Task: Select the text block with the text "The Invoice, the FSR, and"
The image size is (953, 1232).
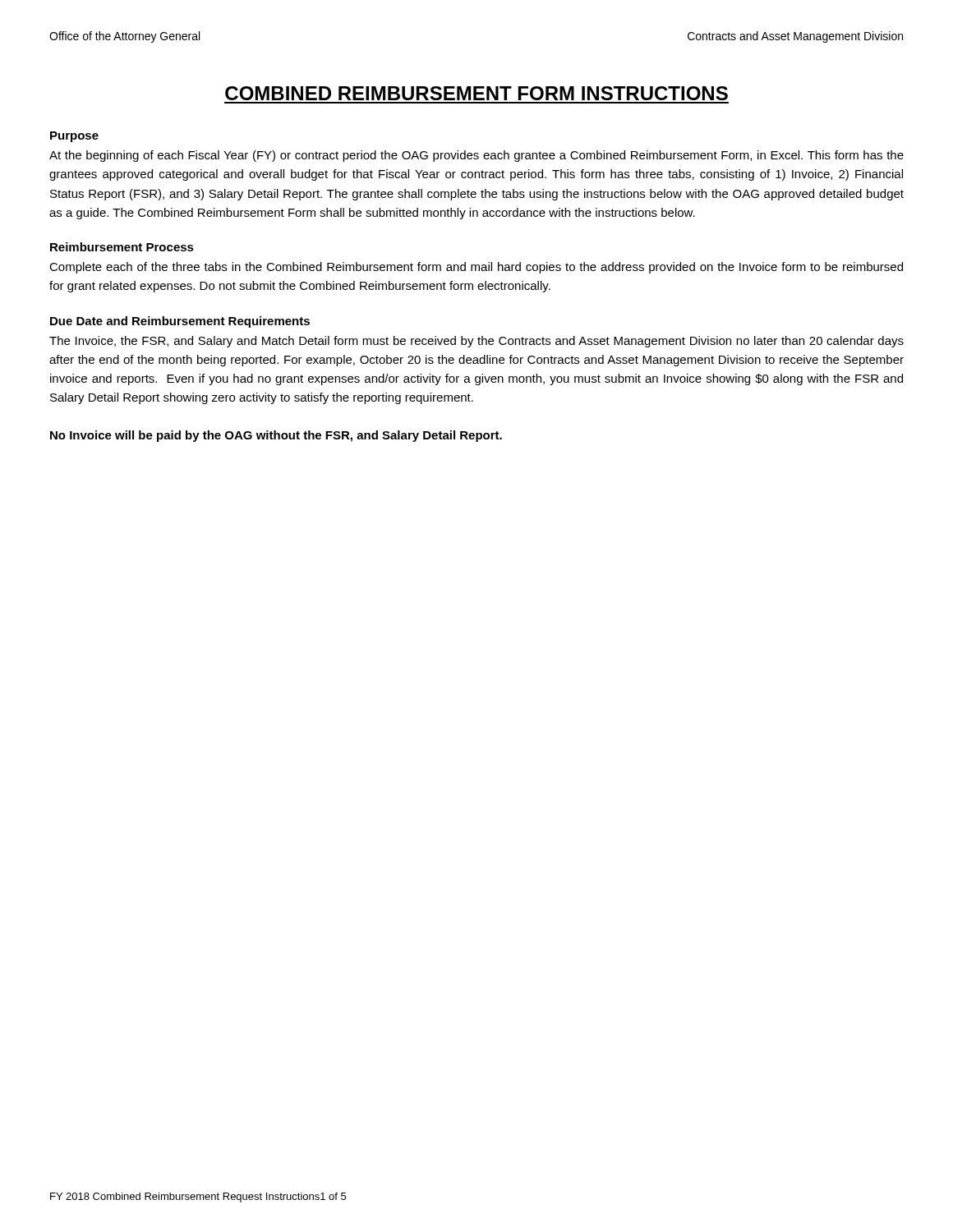Action: 476,369
